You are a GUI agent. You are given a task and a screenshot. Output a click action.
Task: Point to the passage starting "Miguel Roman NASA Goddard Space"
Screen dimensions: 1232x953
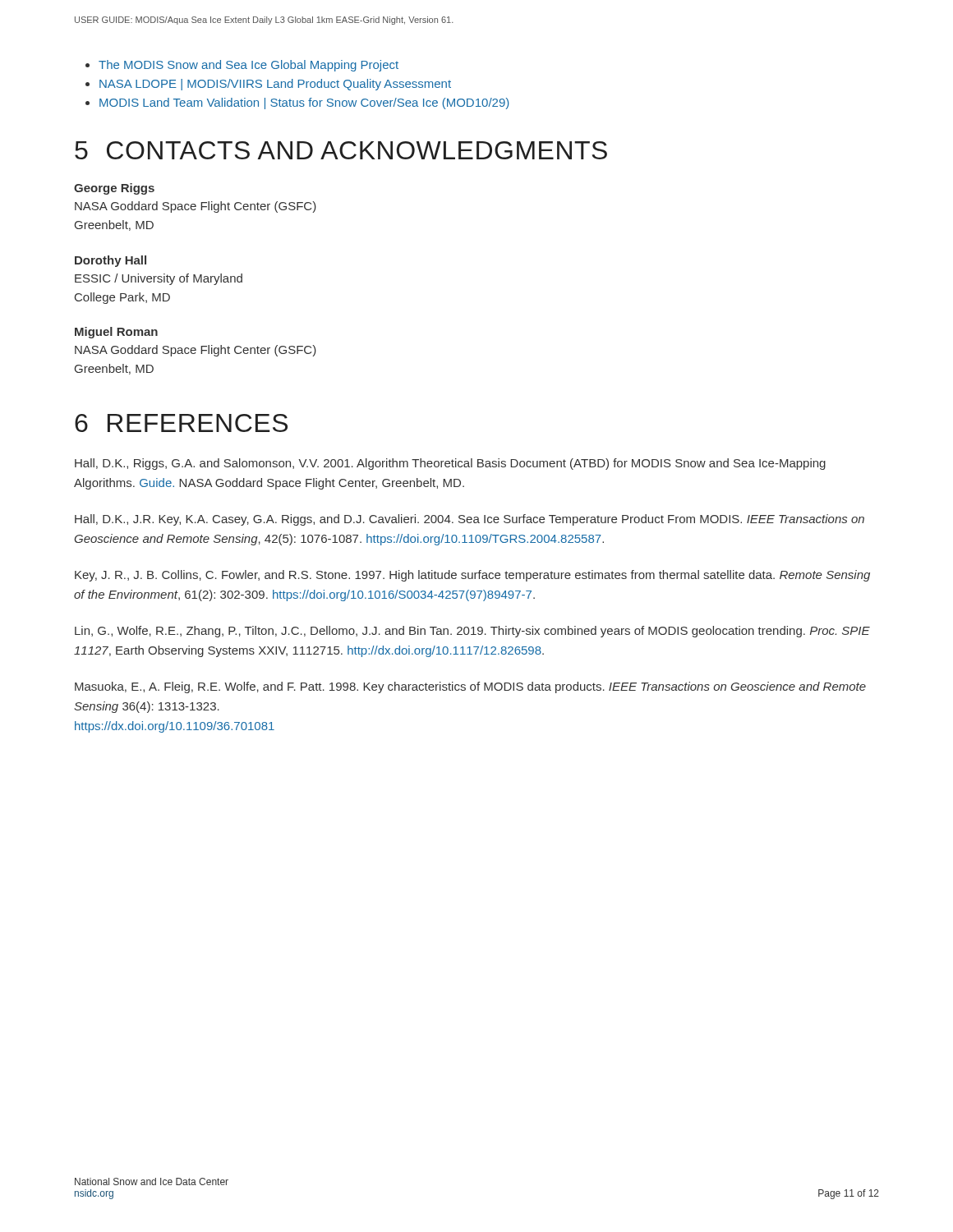click(116, 333)
